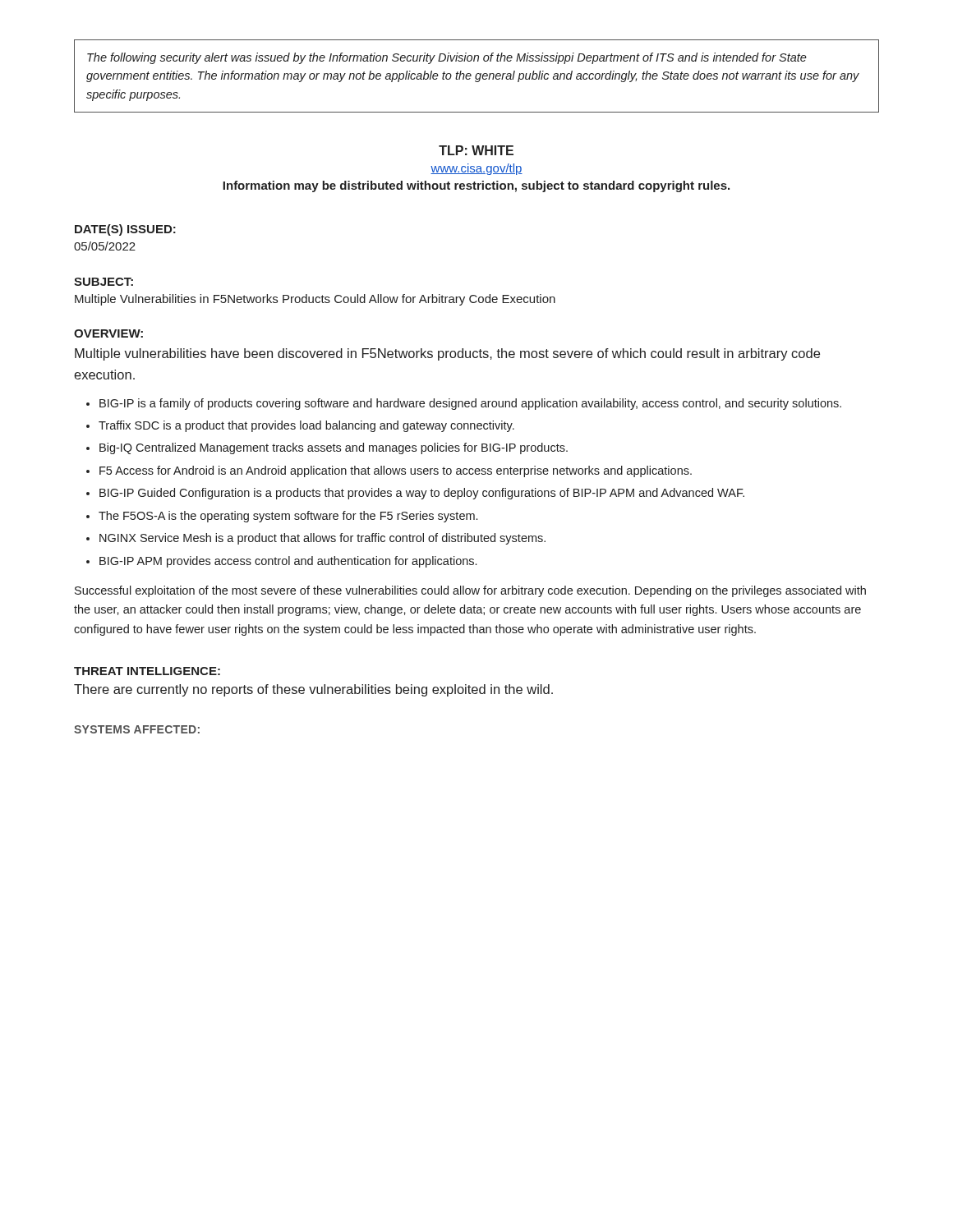Locate the text block with the text "There are currently no reports of these"

(314, 689)
